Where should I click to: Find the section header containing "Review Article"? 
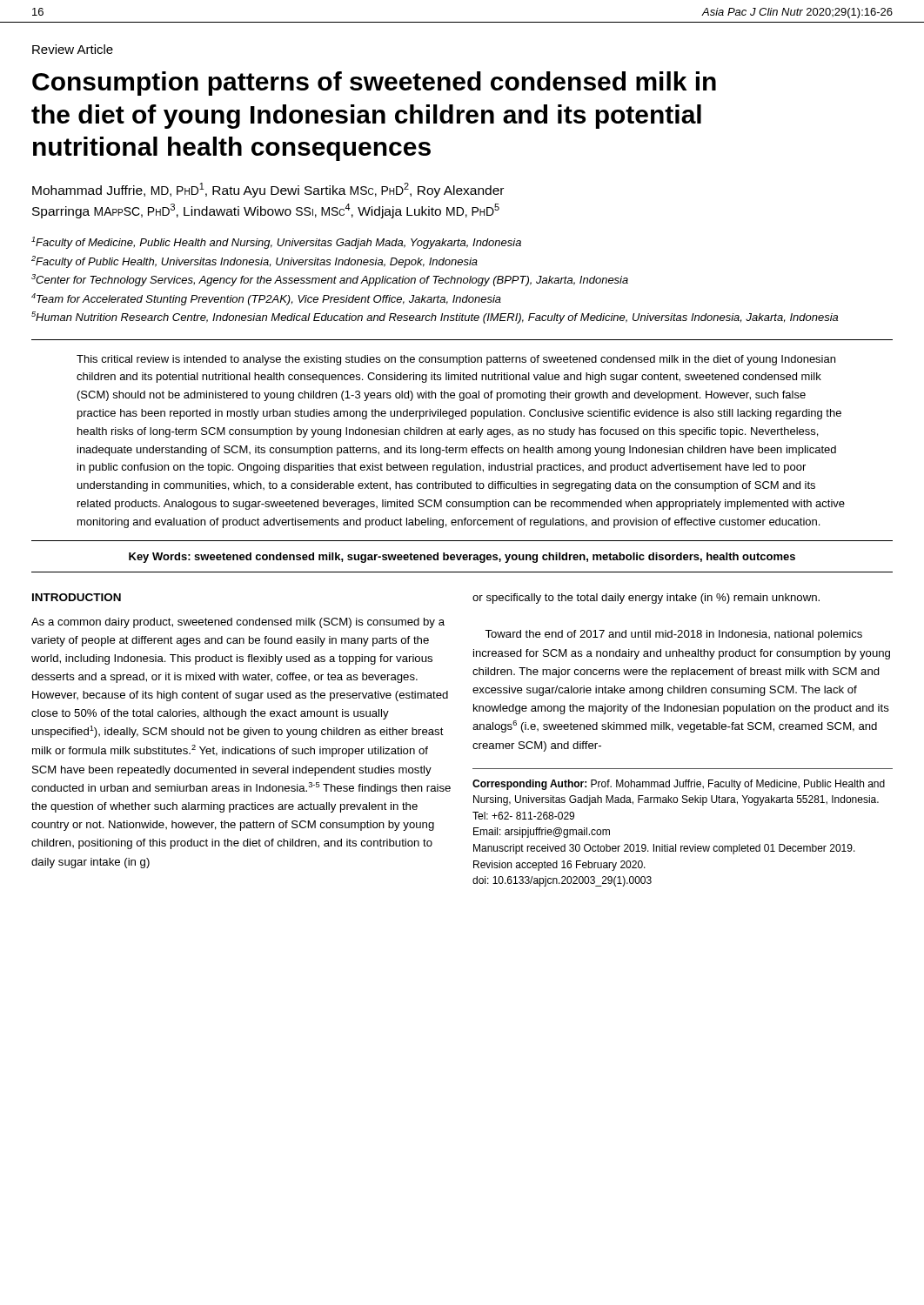click(72, 49)
